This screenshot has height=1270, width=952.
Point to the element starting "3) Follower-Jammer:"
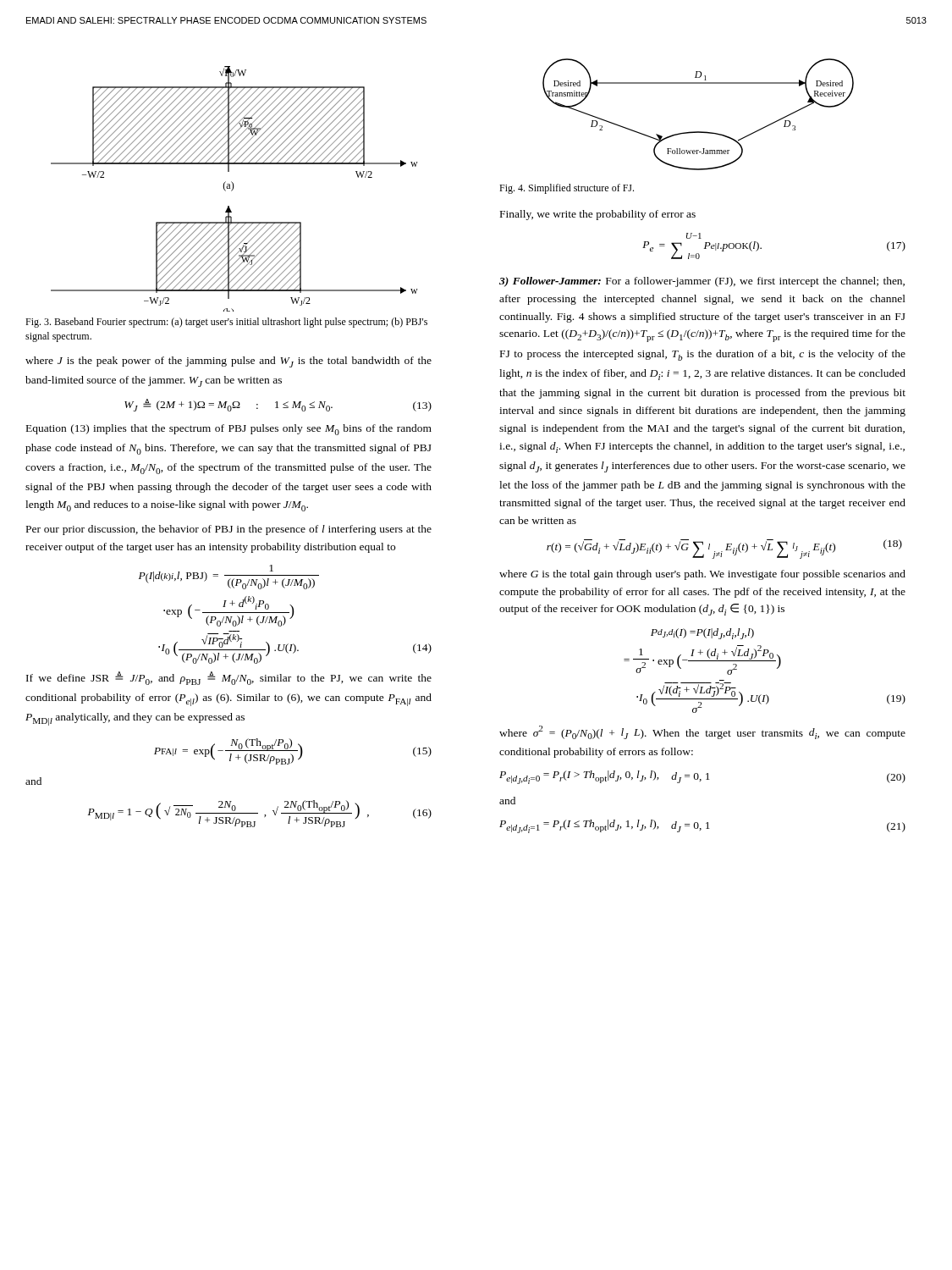click(550, 280)
